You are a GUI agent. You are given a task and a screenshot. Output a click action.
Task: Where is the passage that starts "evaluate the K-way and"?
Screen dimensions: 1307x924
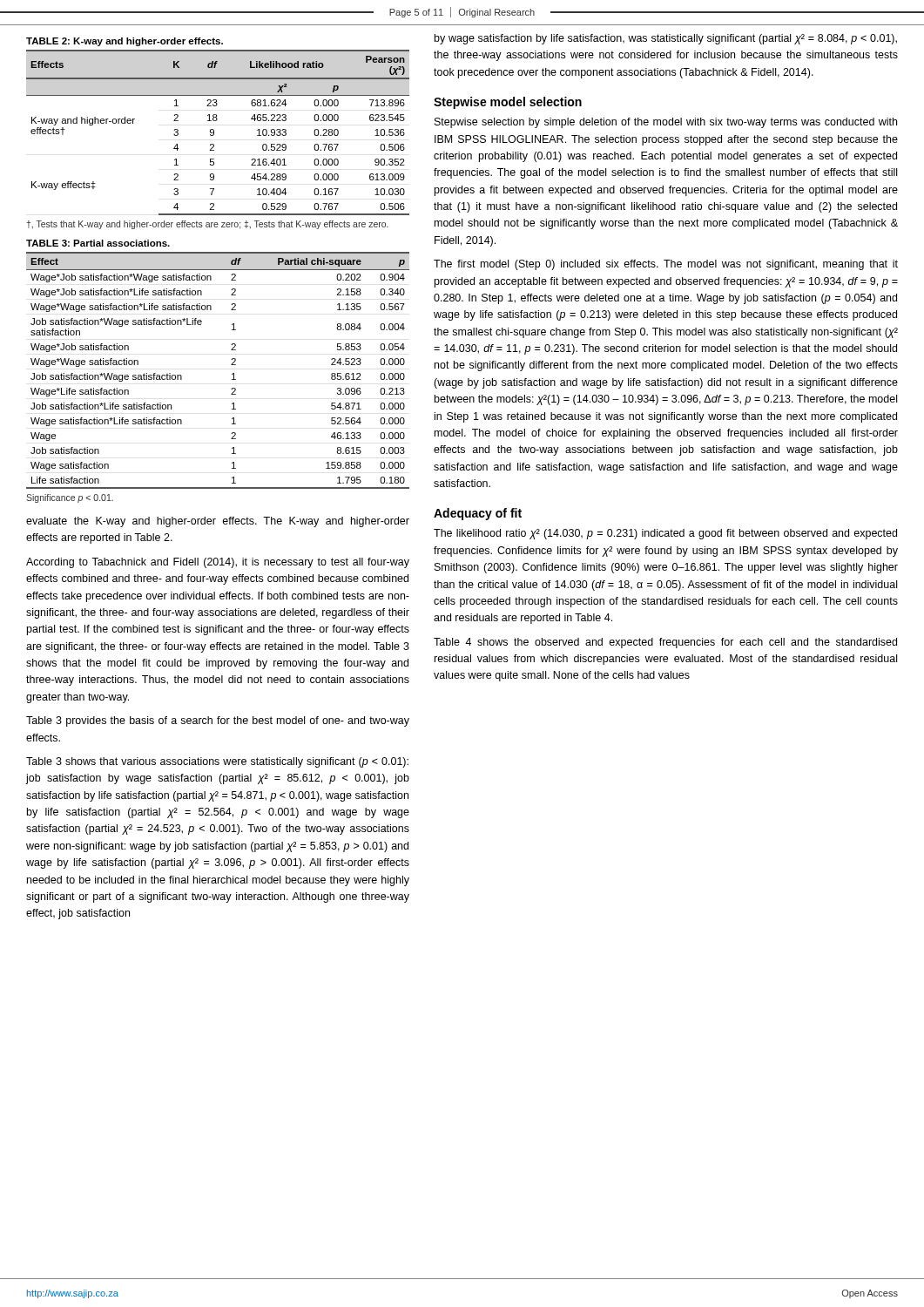click(218, 529)
